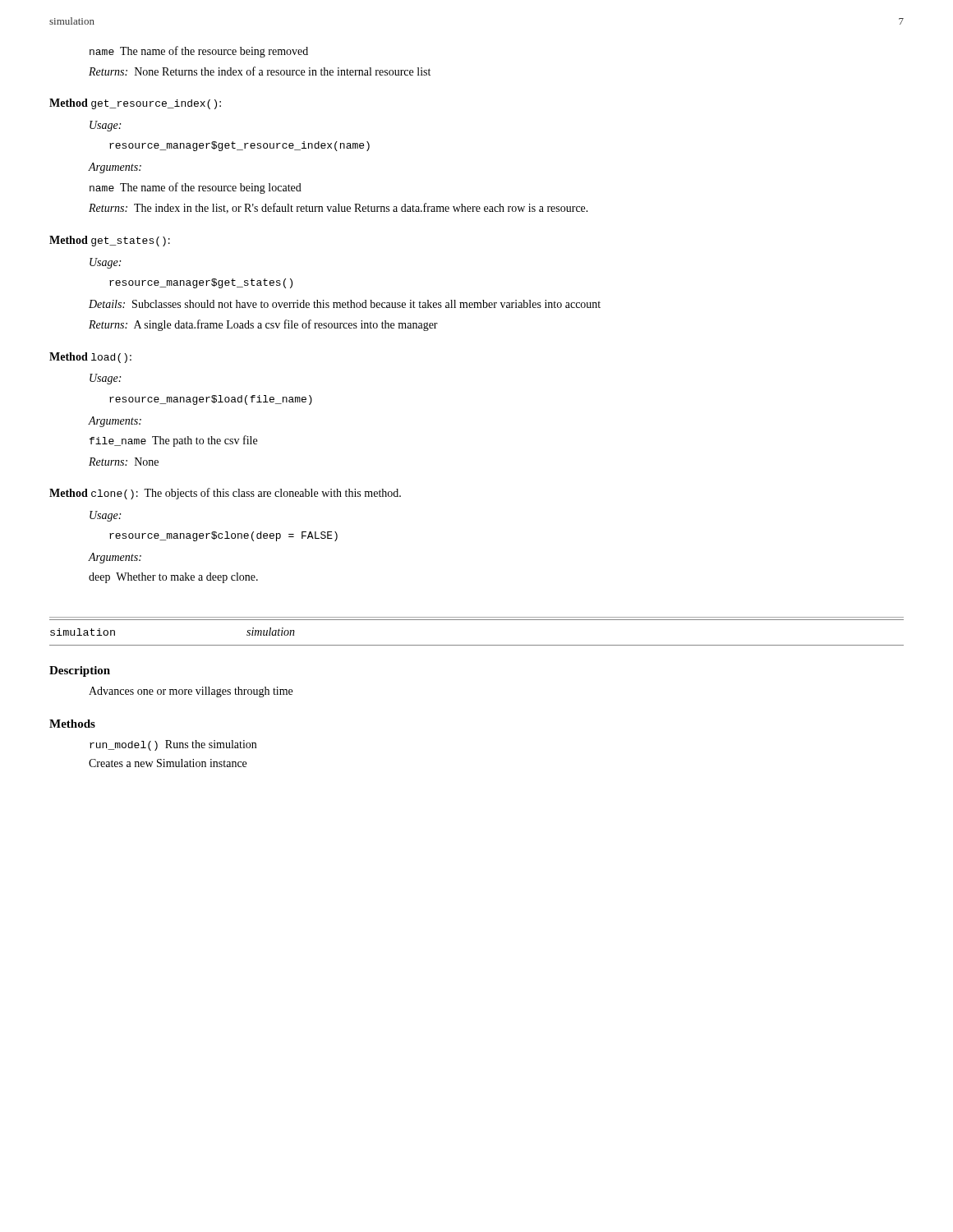Select the section header containing "Method load():"
Image resolution: width=953 pixels, height=1232 pixels.
click(90, 358)
